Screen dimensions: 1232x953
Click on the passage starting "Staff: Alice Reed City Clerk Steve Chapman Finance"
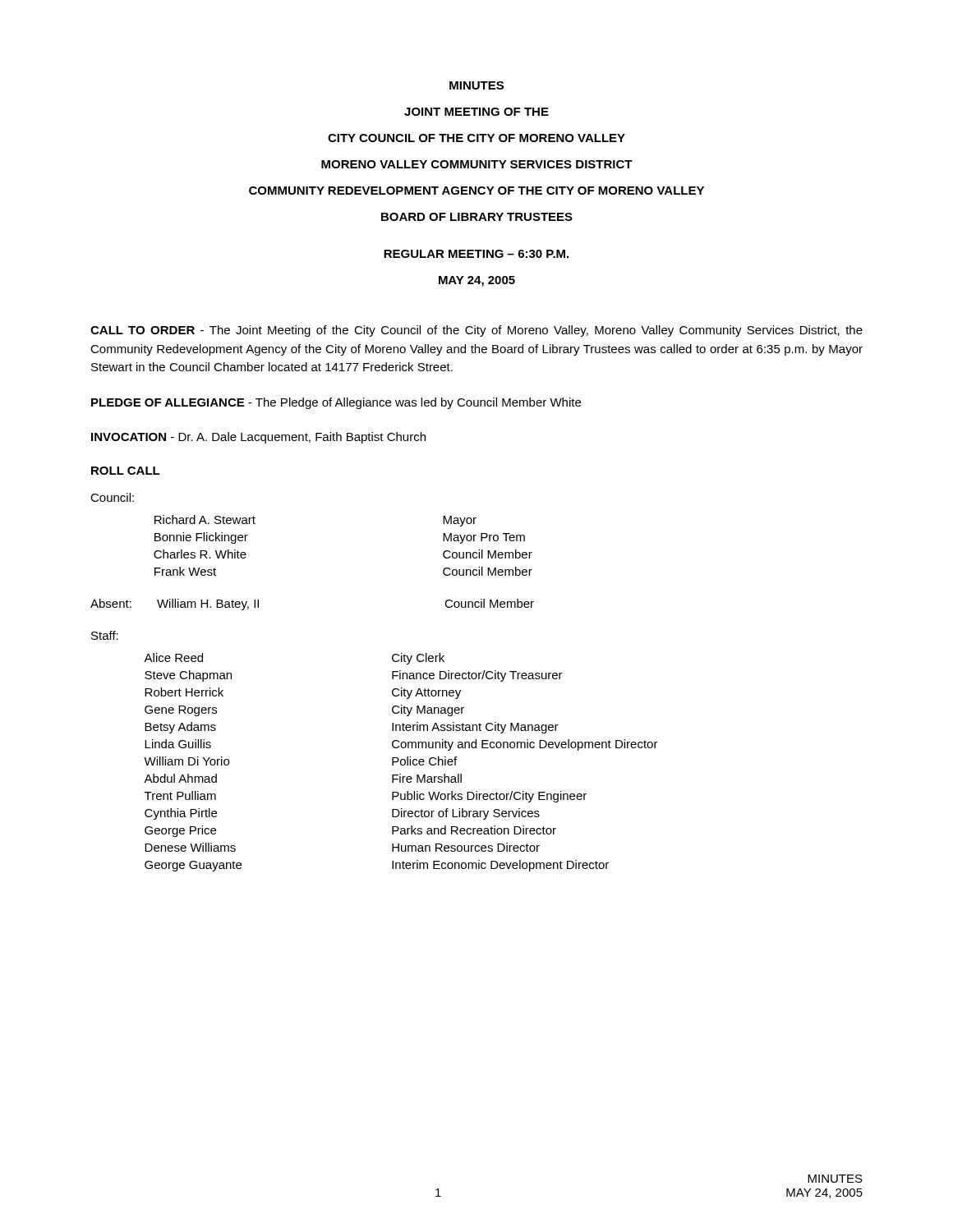(x=476, y=750)
